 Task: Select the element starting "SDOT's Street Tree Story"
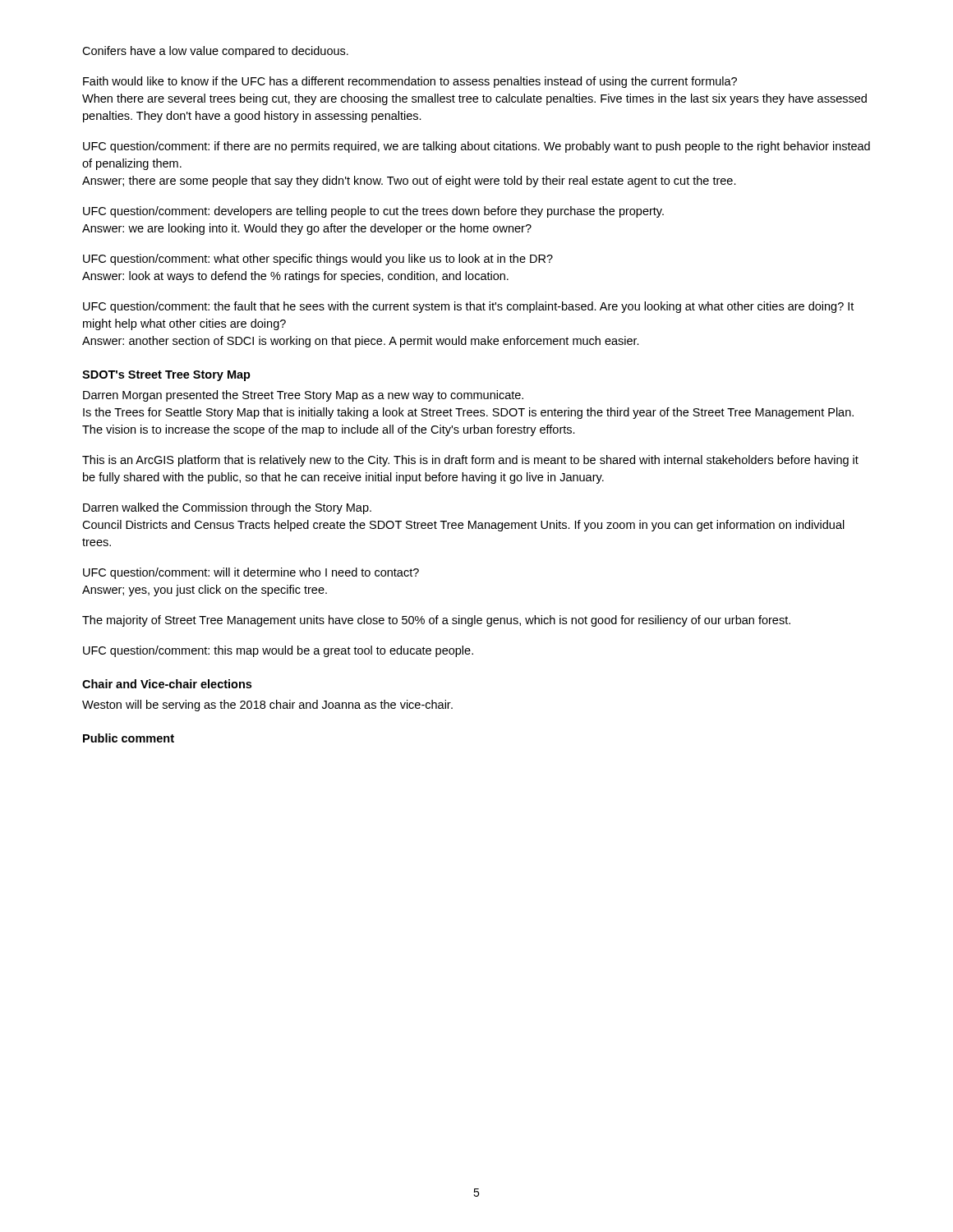166,375
